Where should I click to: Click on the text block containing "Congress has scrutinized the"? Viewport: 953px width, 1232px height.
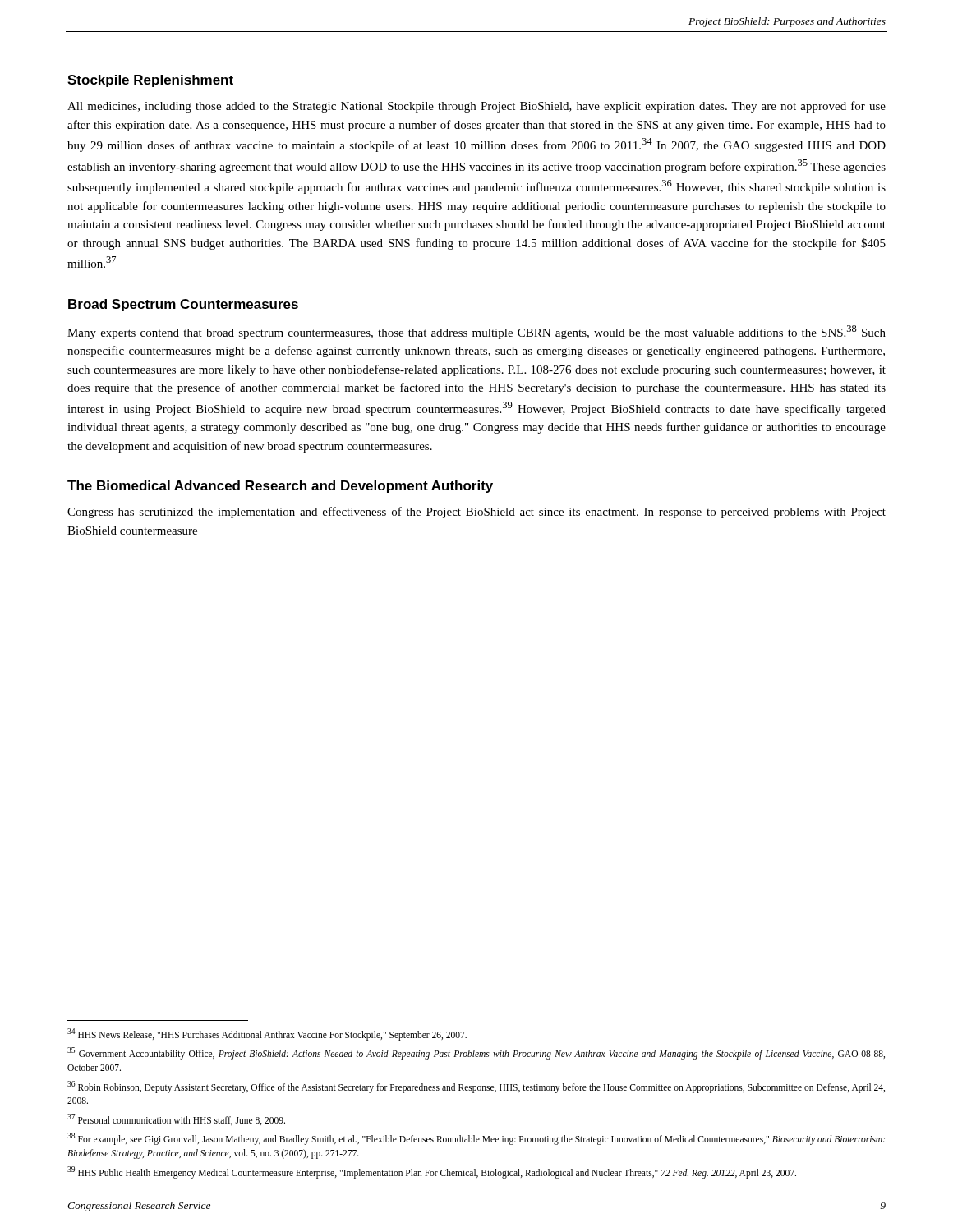coord(476,521)
